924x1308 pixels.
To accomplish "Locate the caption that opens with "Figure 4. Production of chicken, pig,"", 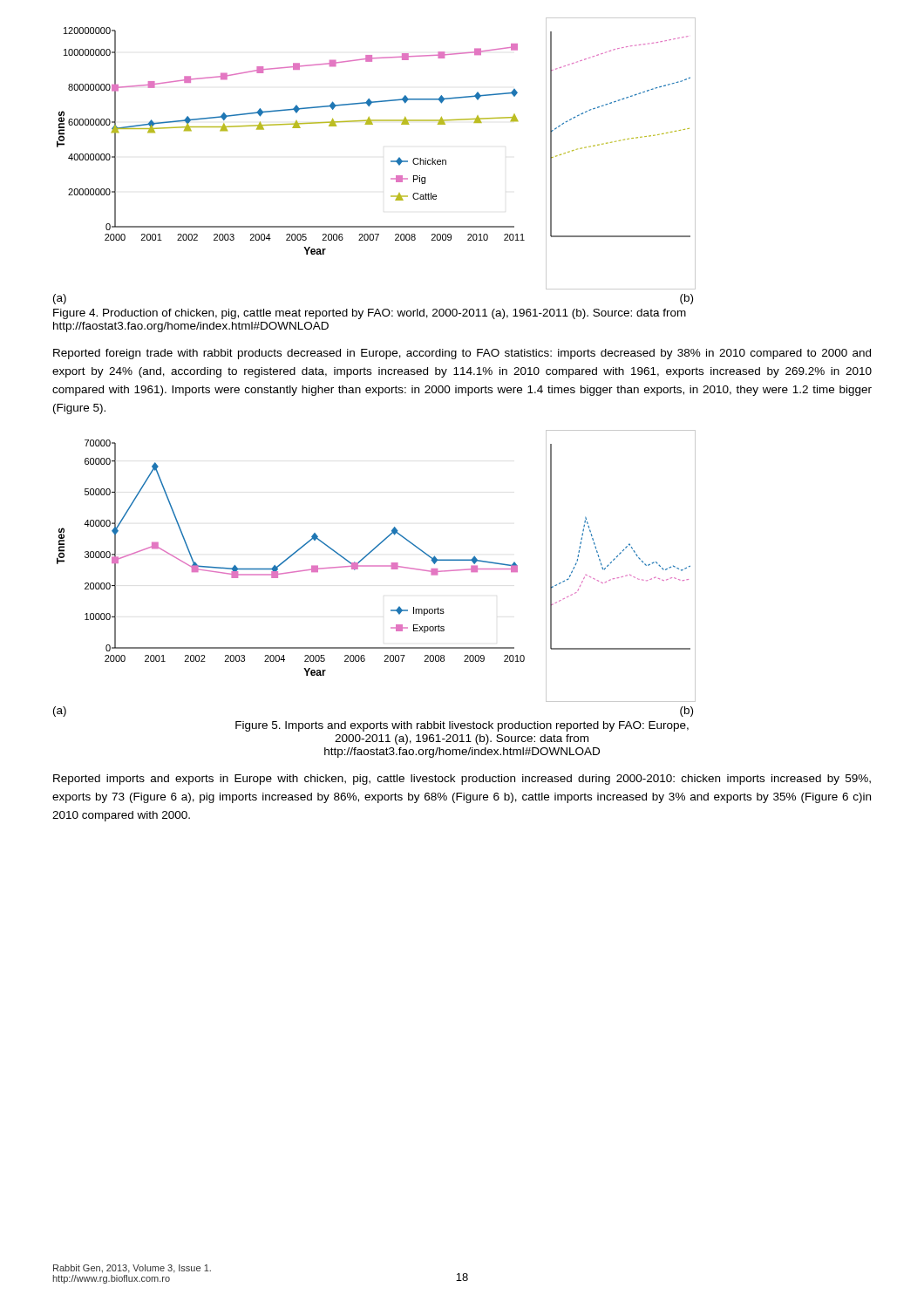I will point(369,319).
